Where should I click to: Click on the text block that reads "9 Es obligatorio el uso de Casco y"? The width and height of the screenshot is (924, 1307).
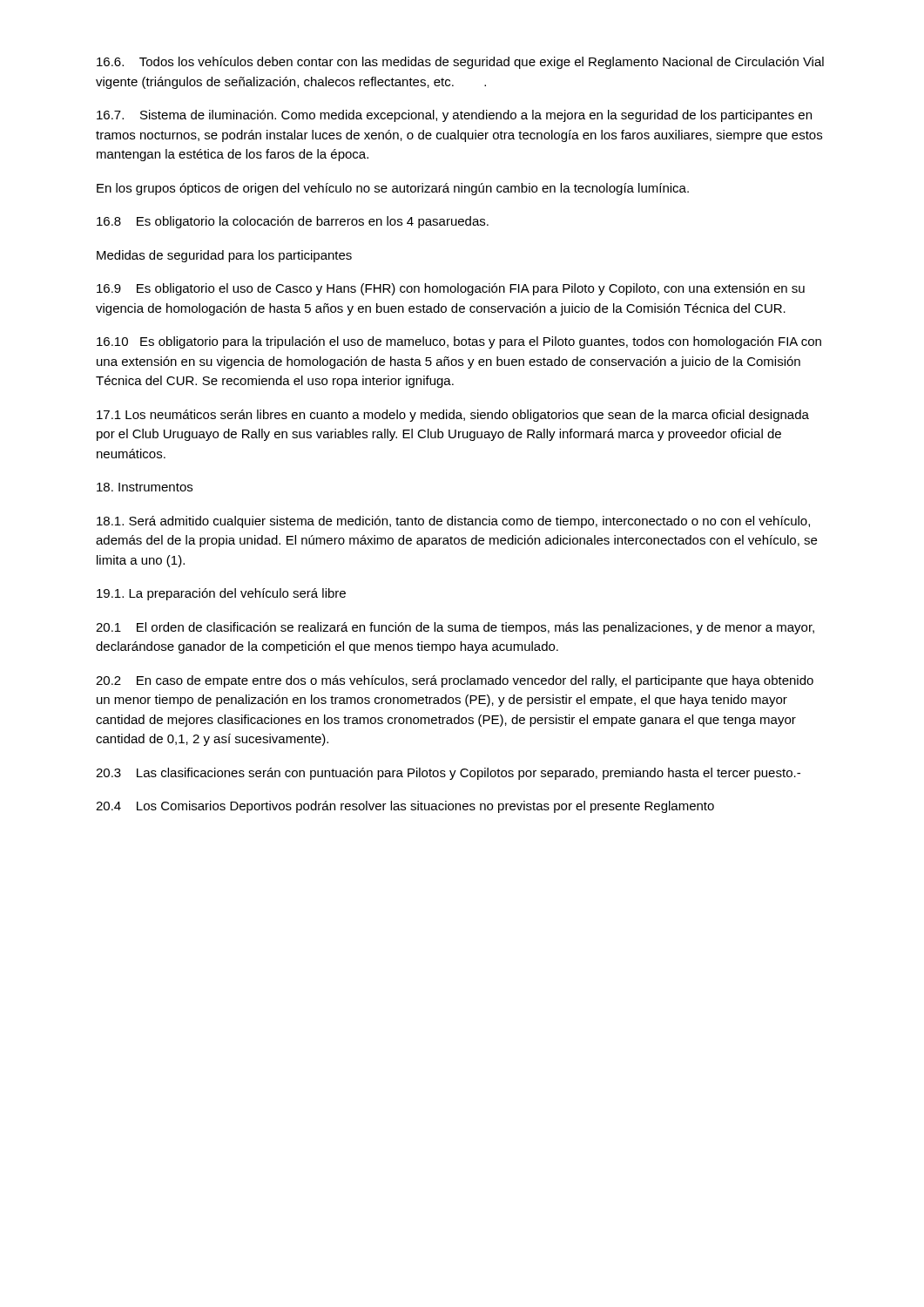coord(451,298)
